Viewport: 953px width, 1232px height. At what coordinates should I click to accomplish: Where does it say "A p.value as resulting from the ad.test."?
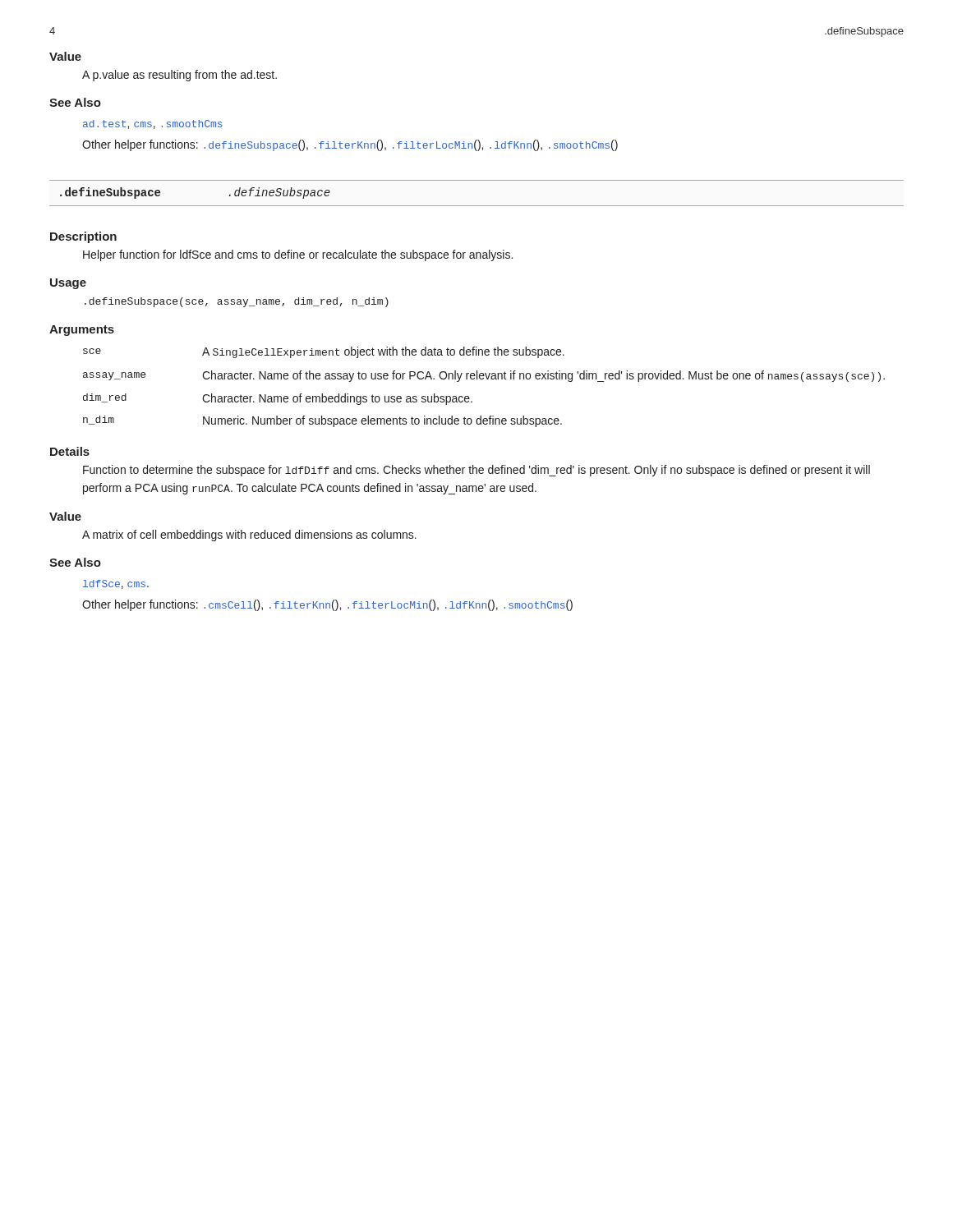180,75
